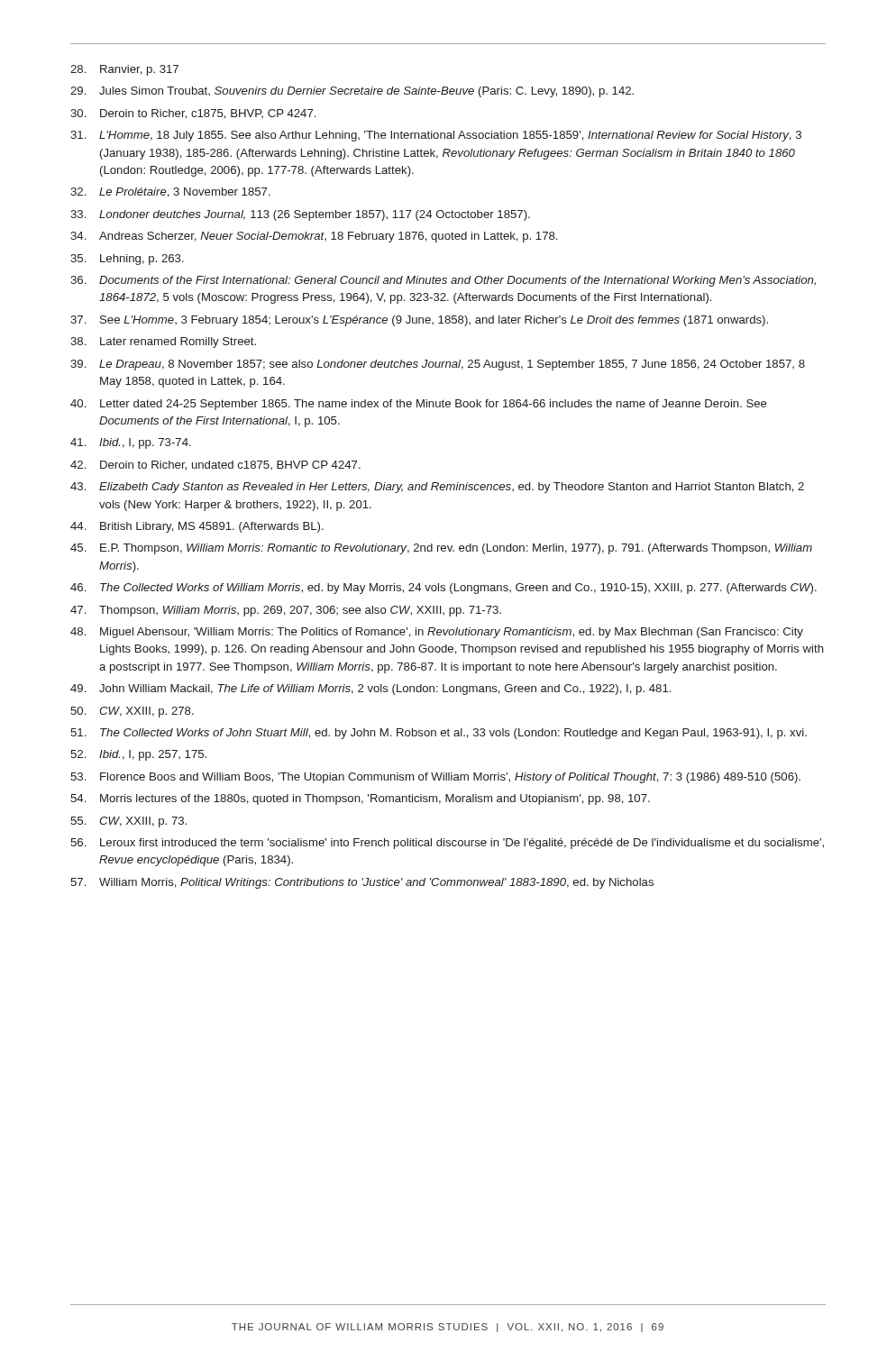Click on the list item that says "54. Morris lectures of the 1880s, quoted in"
Screen dimensions: 1352x896
[448, 798]
